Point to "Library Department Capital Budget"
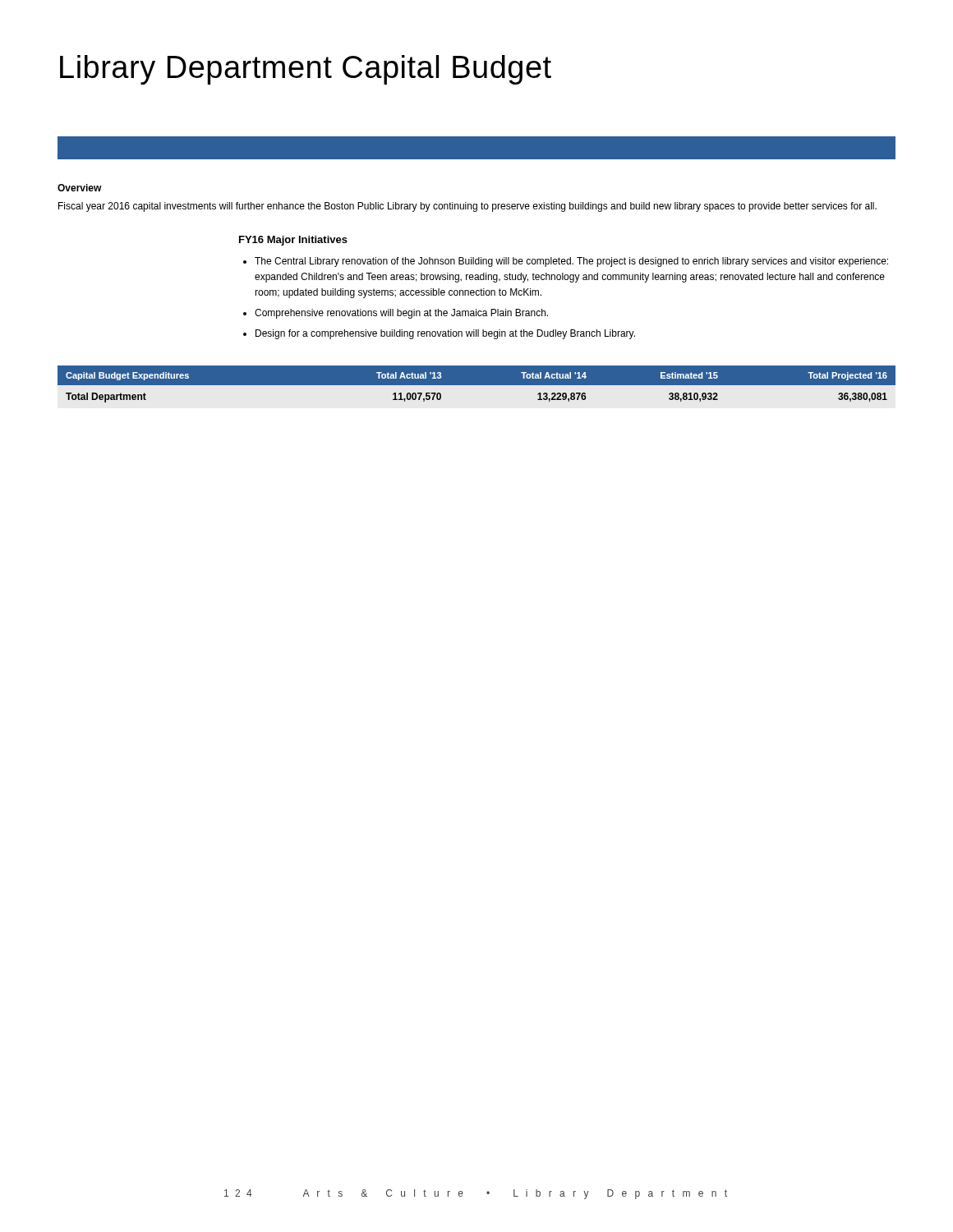Screen dimensions: 1232x953 [476, 68]
